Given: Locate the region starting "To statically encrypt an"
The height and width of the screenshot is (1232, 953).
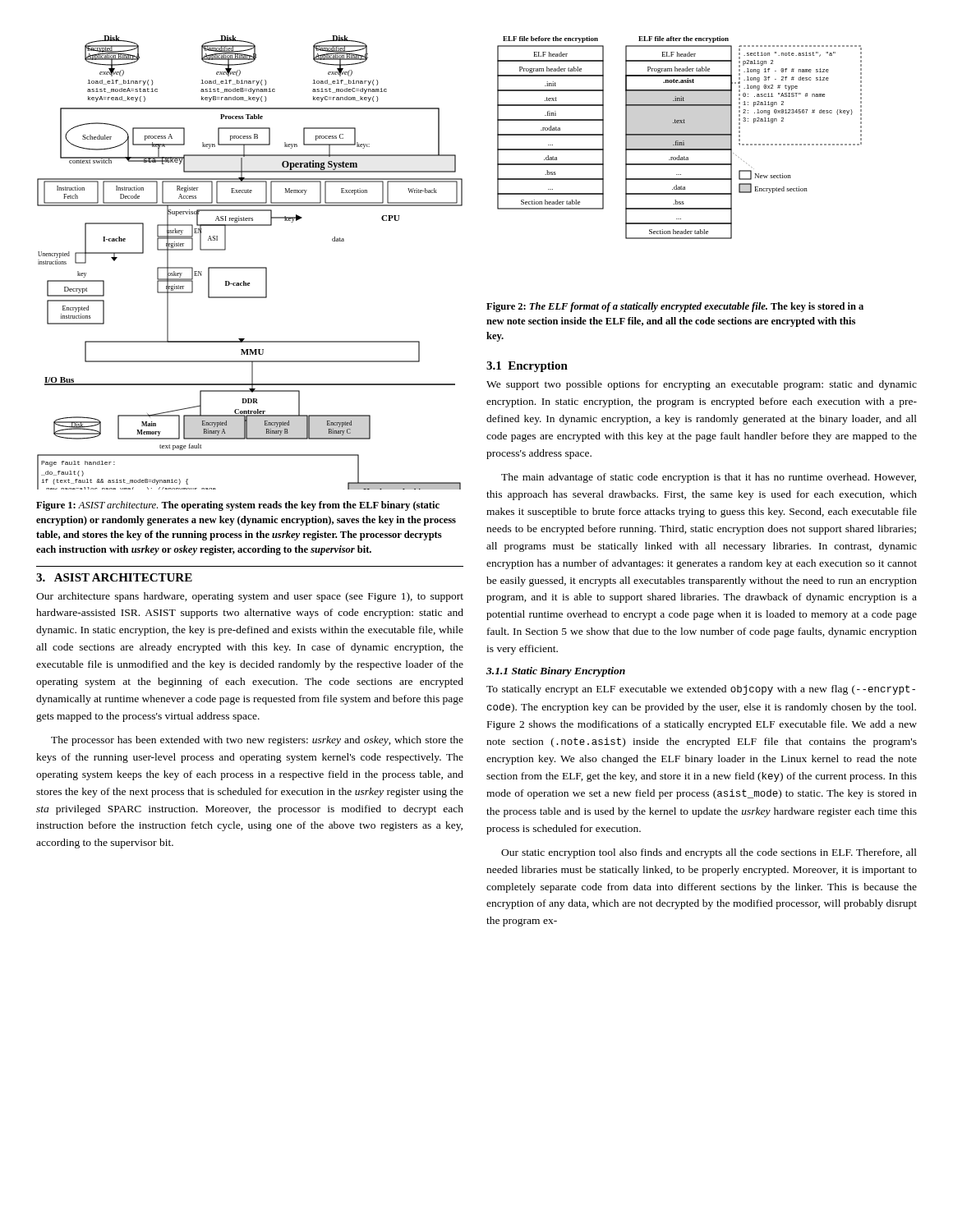Looking at the screenshot, I should (x=702, y=758).
